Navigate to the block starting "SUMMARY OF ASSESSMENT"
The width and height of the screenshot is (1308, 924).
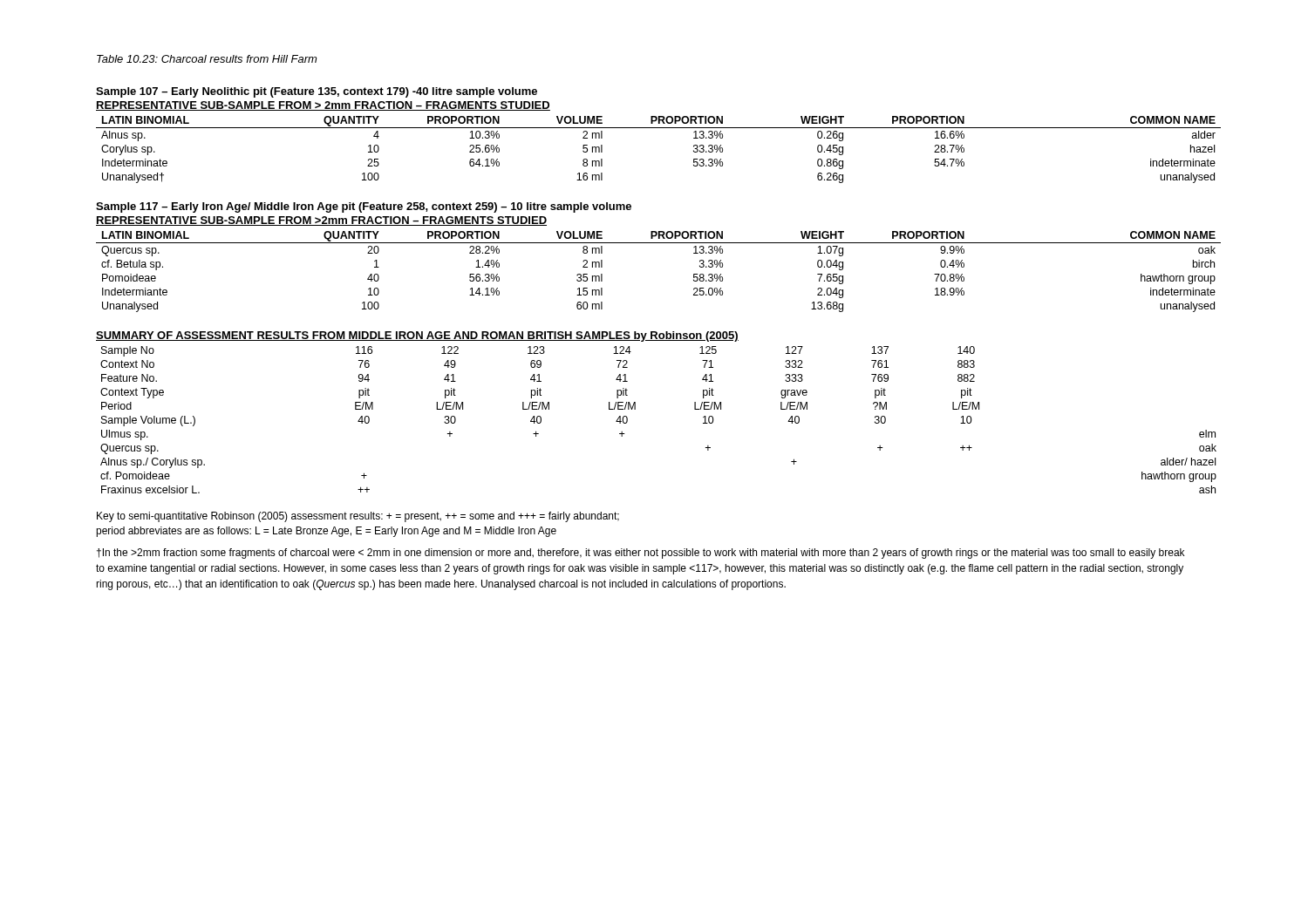click(x=417, y=335)
